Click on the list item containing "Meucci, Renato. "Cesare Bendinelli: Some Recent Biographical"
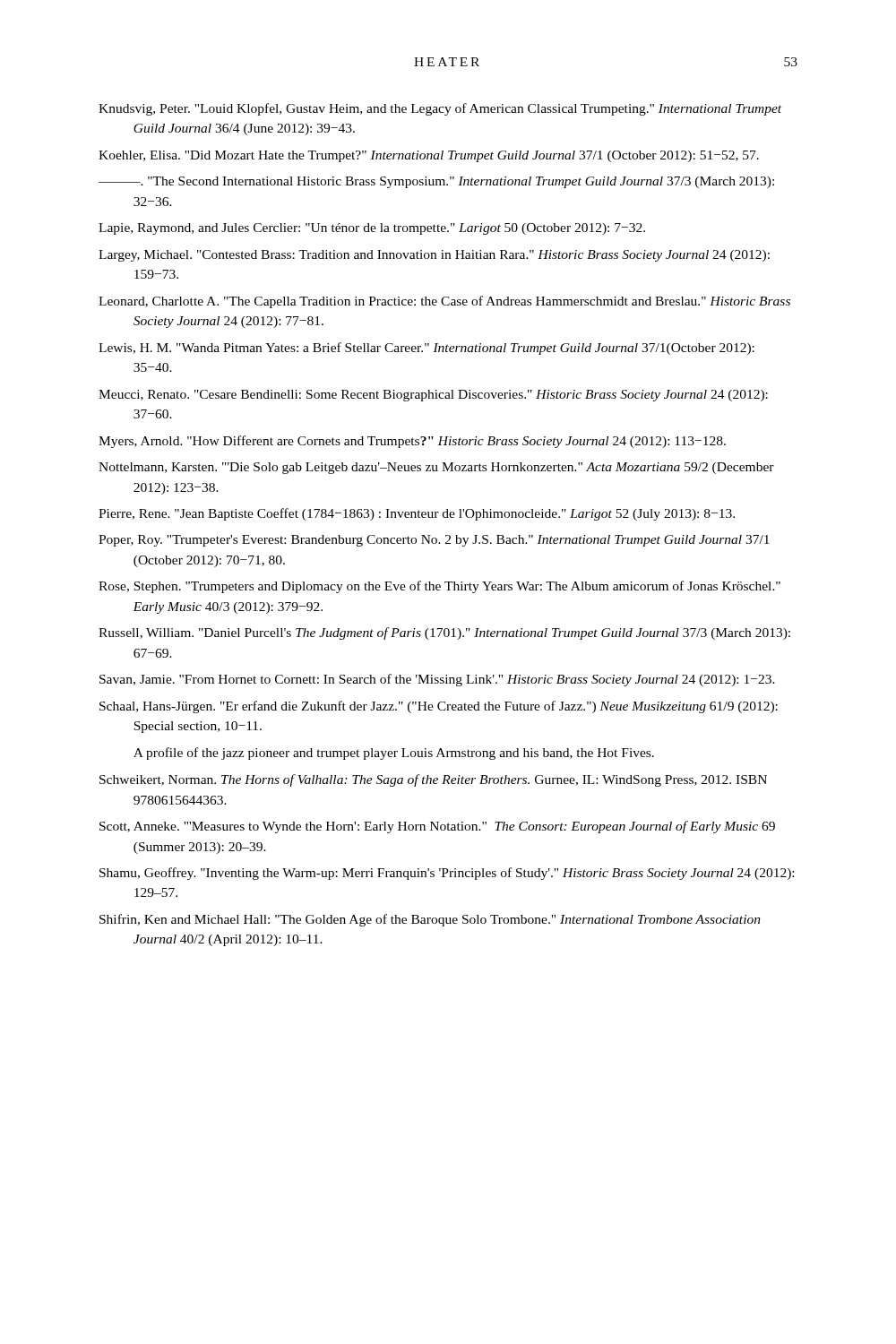 click(x=434, y=404)
